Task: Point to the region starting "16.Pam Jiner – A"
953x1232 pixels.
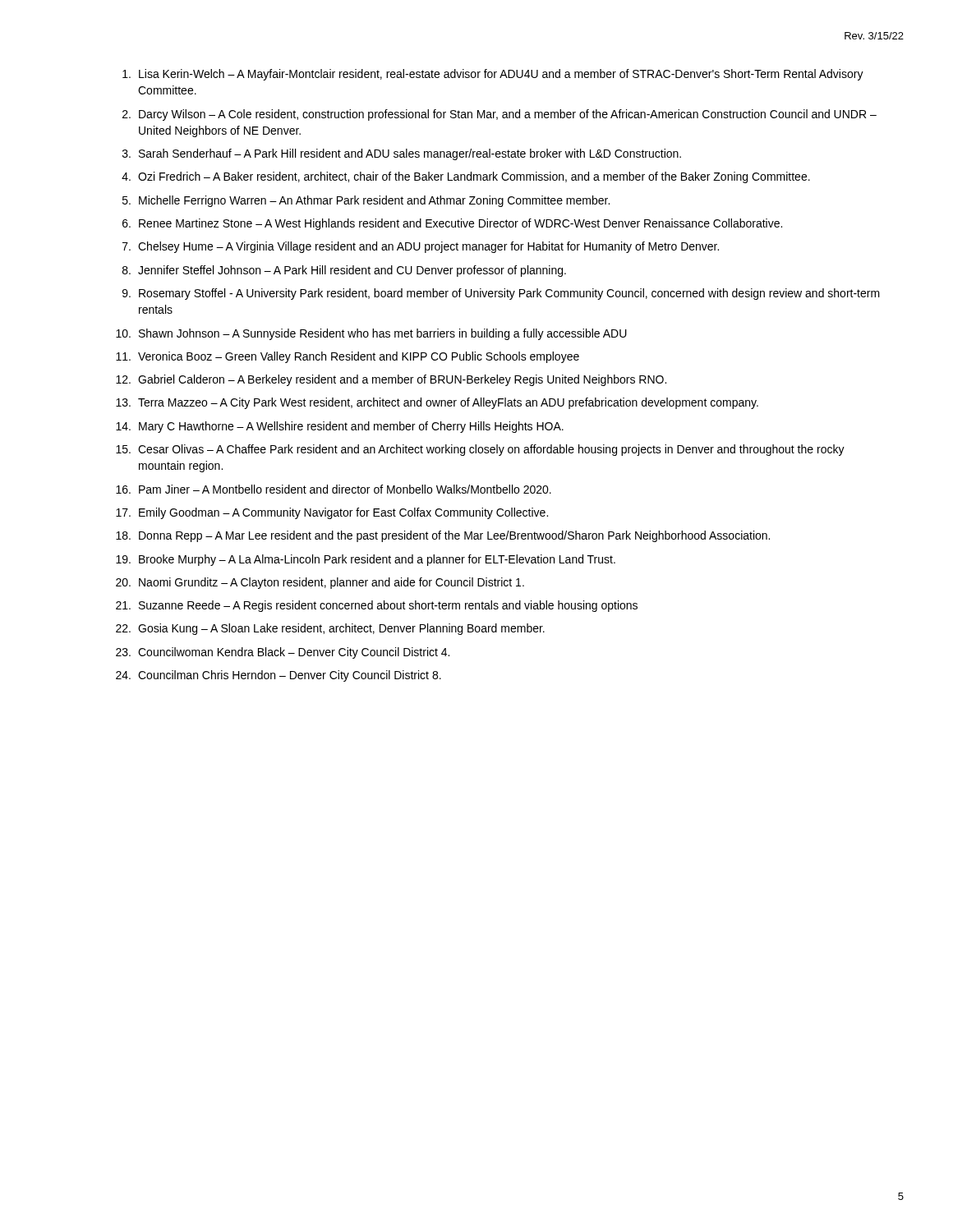Action: pos(494,489)
